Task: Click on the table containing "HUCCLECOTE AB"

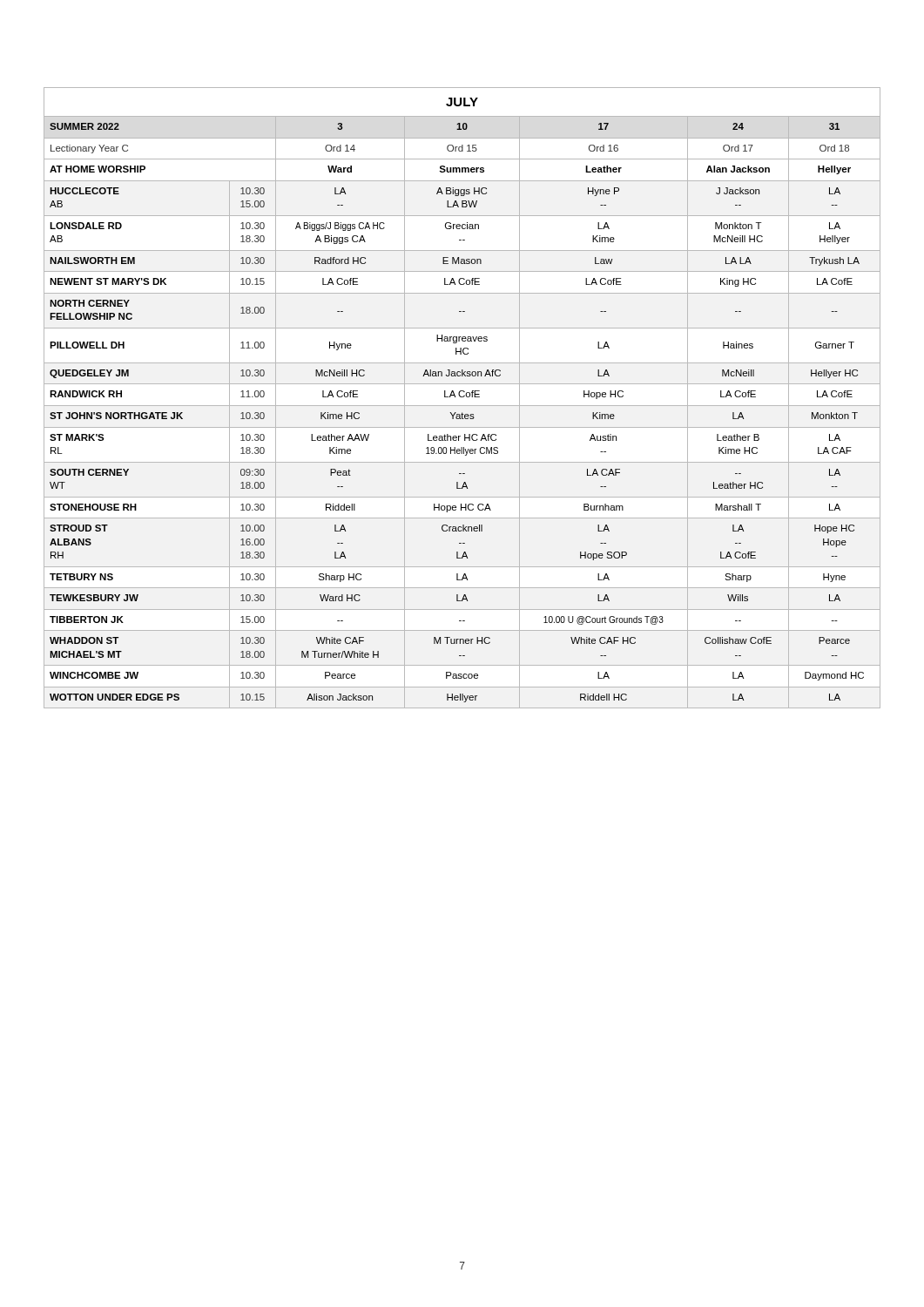Action: (462, 398)
